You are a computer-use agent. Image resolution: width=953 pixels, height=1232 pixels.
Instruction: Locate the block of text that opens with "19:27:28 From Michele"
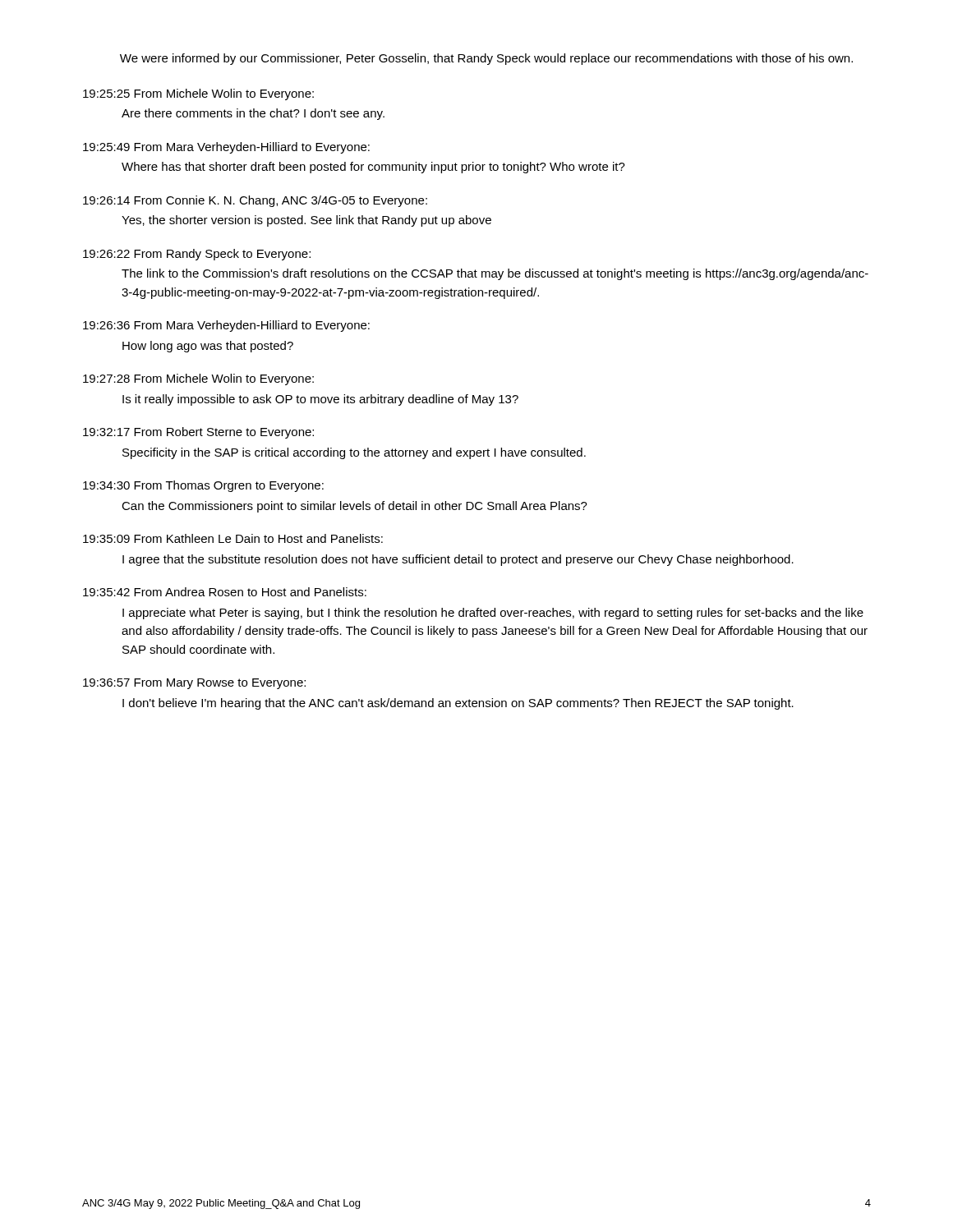click(x=476, y=389)
